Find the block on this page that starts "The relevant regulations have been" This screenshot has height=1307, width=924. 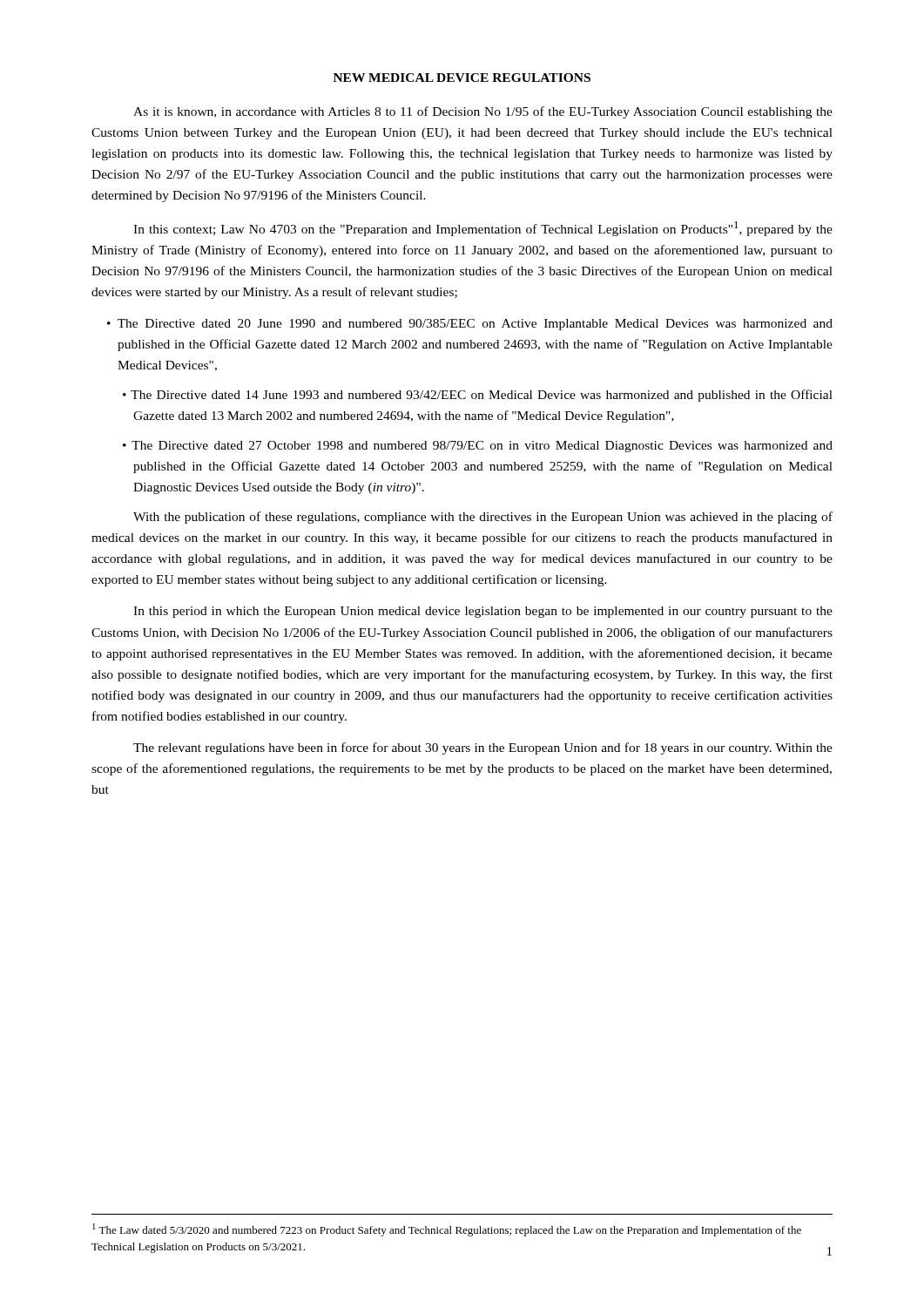click(x=462, y=768)
